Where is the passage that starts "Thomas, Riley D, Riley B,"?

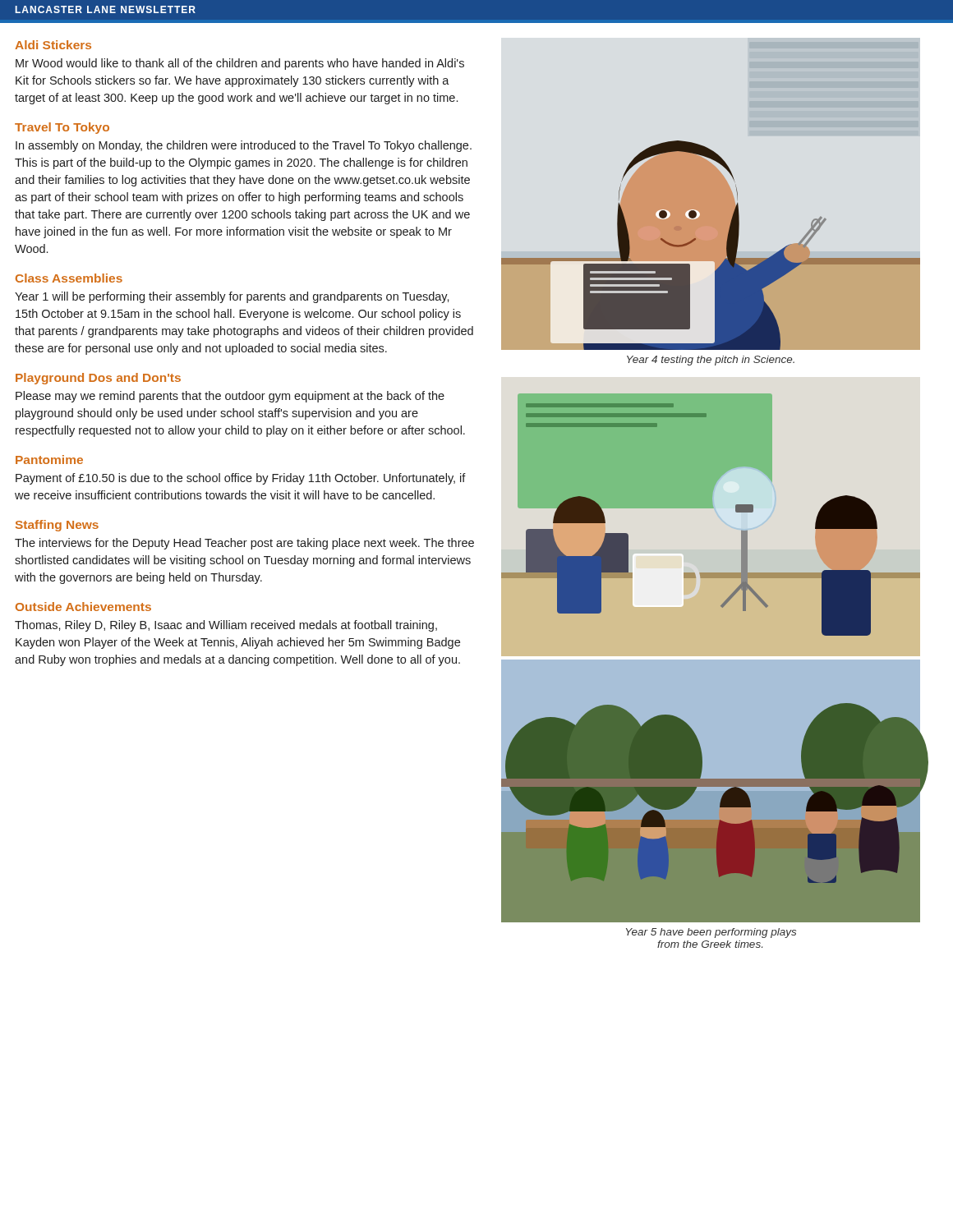(x=238, y=643)
